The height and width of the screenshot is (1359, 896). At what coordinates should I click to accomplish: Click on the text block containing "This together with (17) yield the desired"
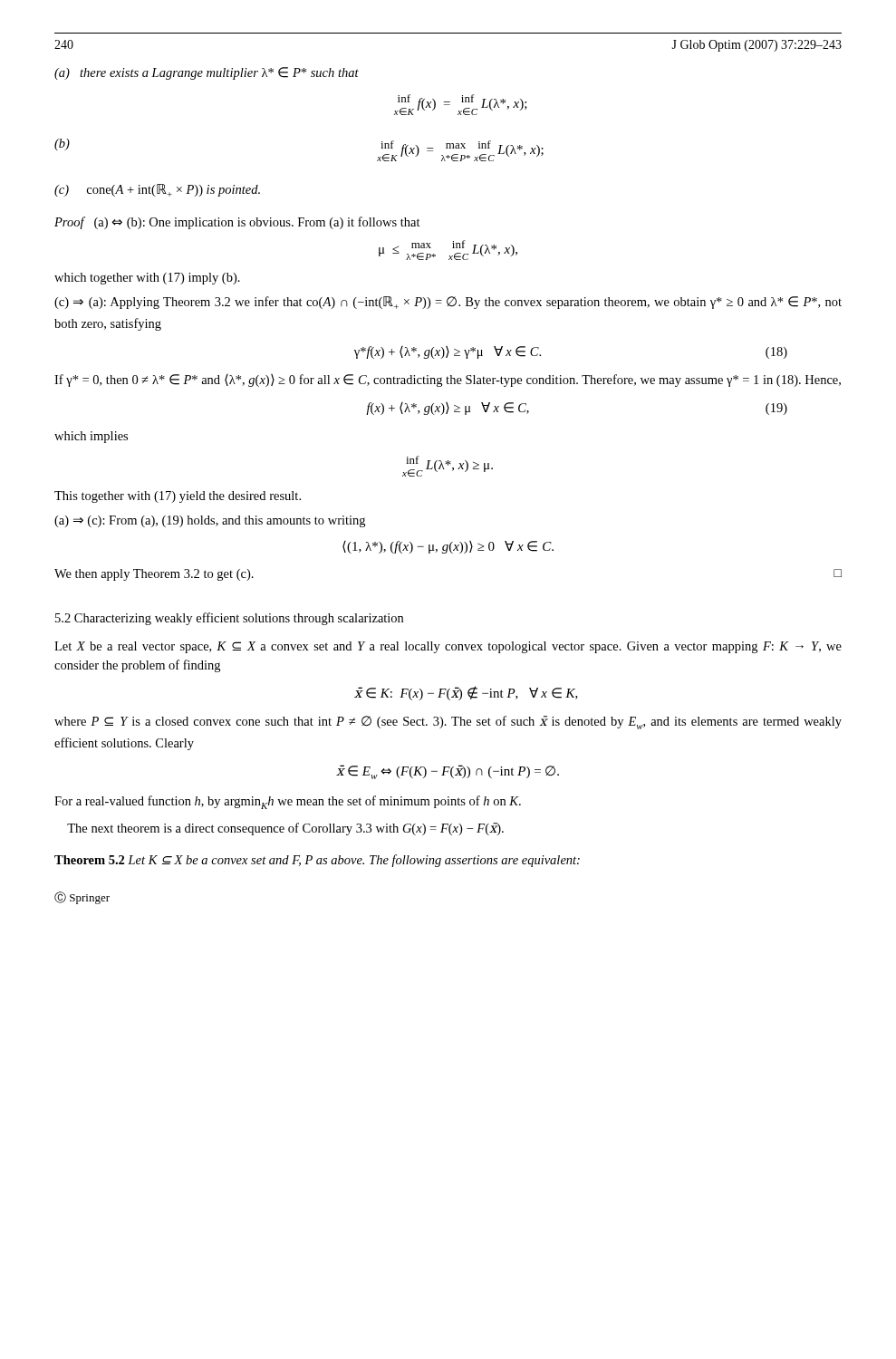pos(178,495)
